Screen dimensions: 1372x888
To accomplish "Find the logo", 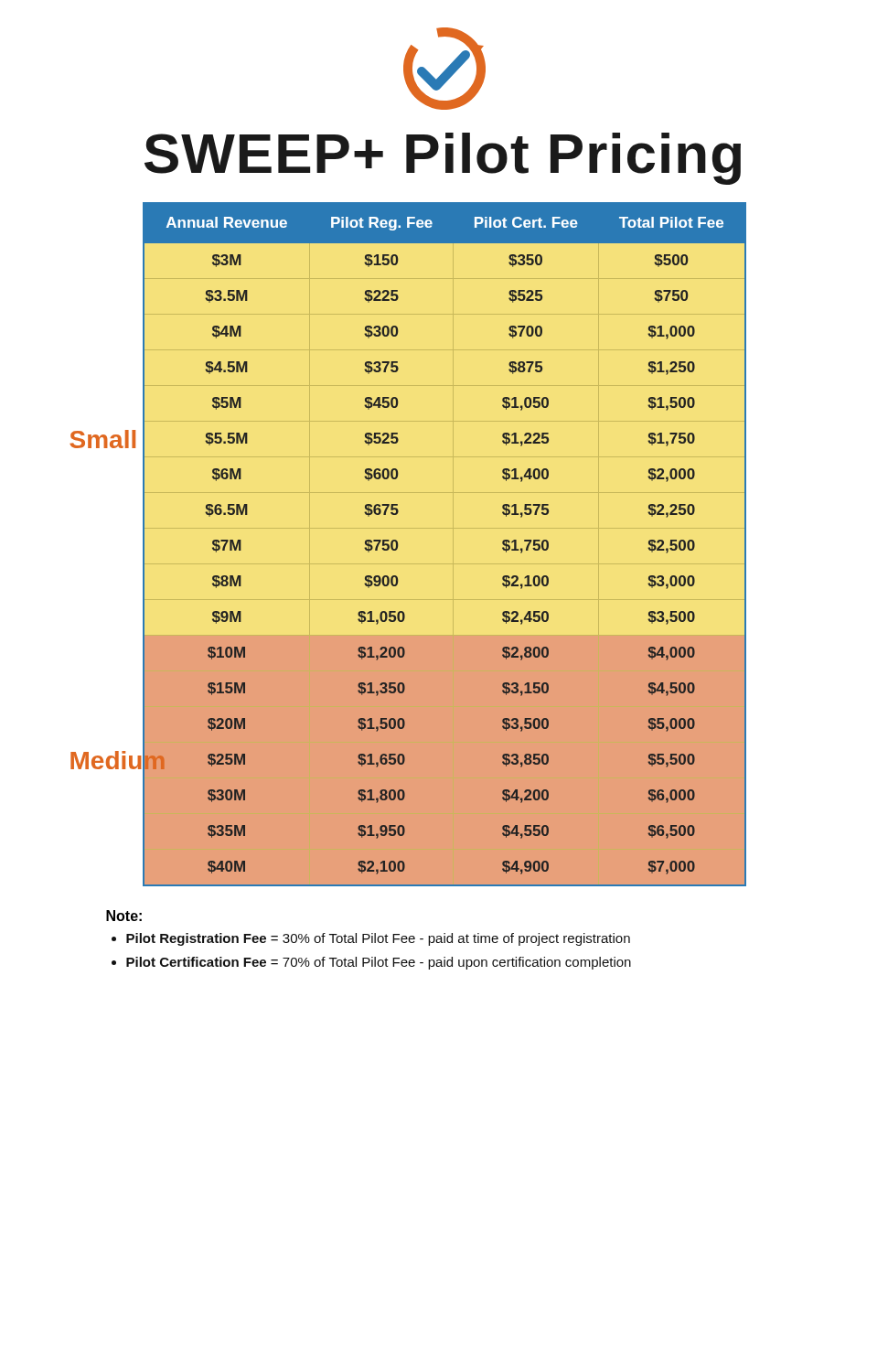I will tap(444, 57).
